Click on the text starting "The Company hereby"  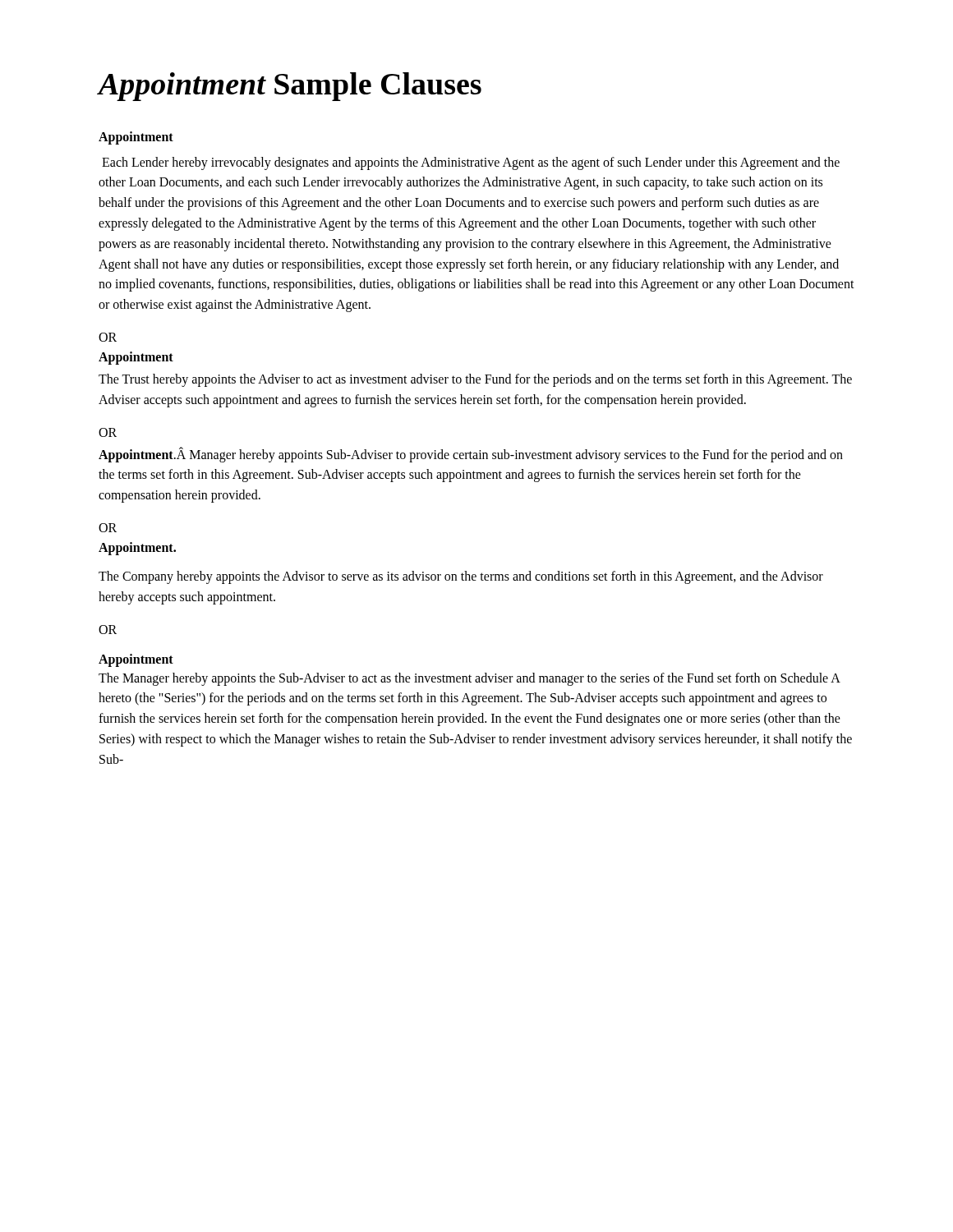click(476, 587)
